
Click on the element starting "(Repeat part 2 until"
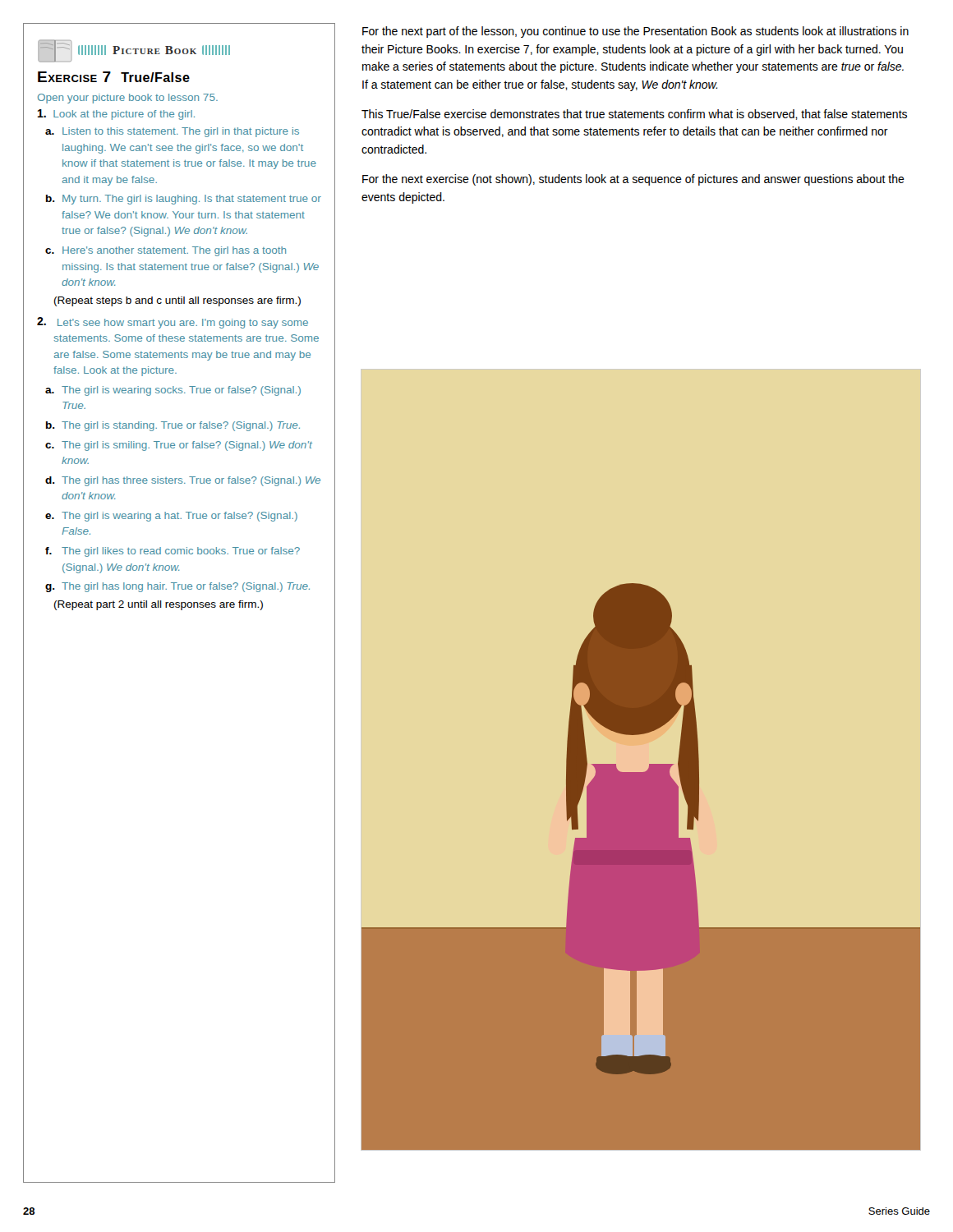pos(158,604)
